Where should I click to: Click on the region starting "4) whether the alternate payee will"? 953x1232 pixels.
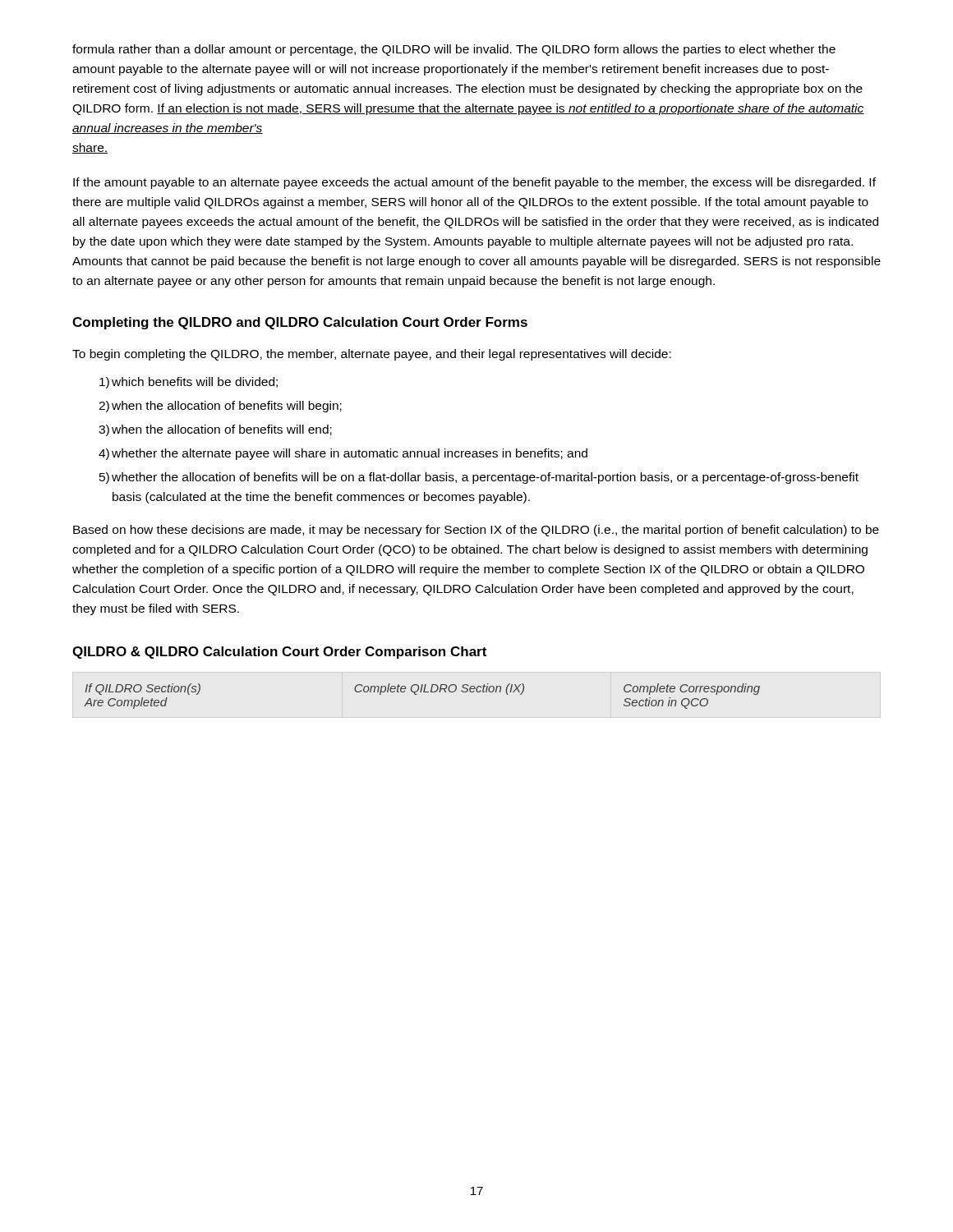476,453
